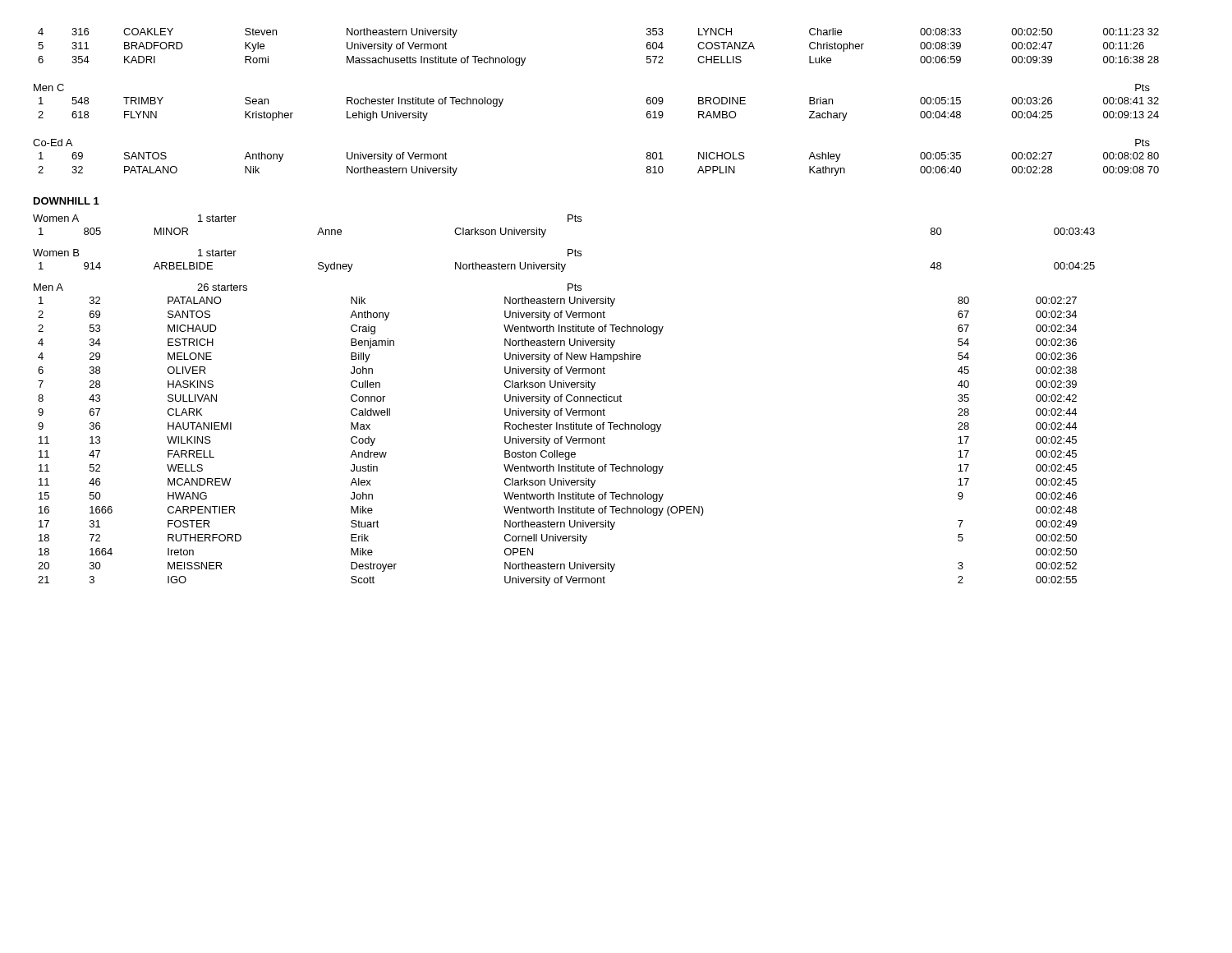Find the table that mentions "00:08:41 32"
The width and height of the screenshot is (1232, 953).
616,108
